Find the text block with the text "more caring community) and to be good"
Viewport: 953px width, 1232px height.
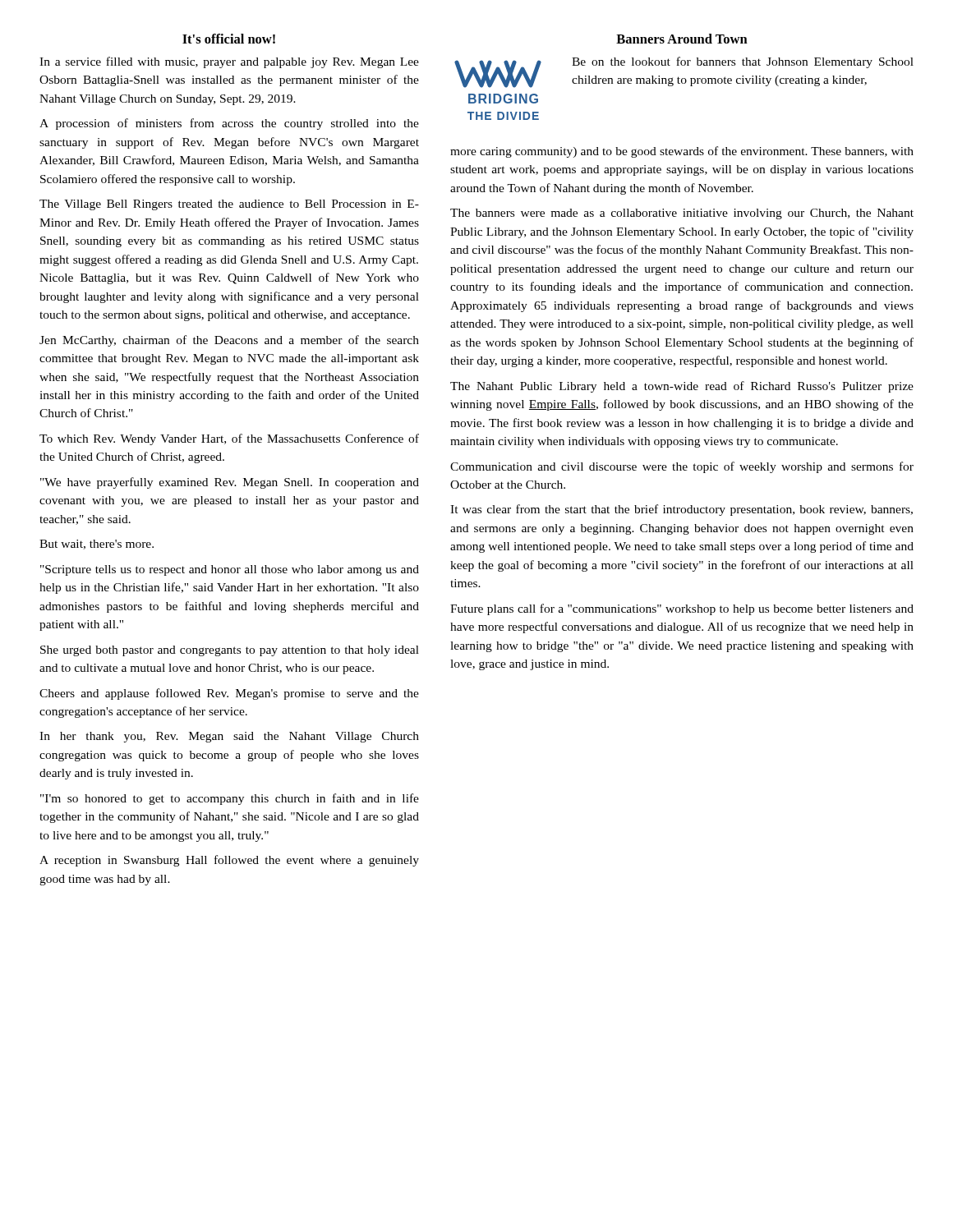pos(682,170)
